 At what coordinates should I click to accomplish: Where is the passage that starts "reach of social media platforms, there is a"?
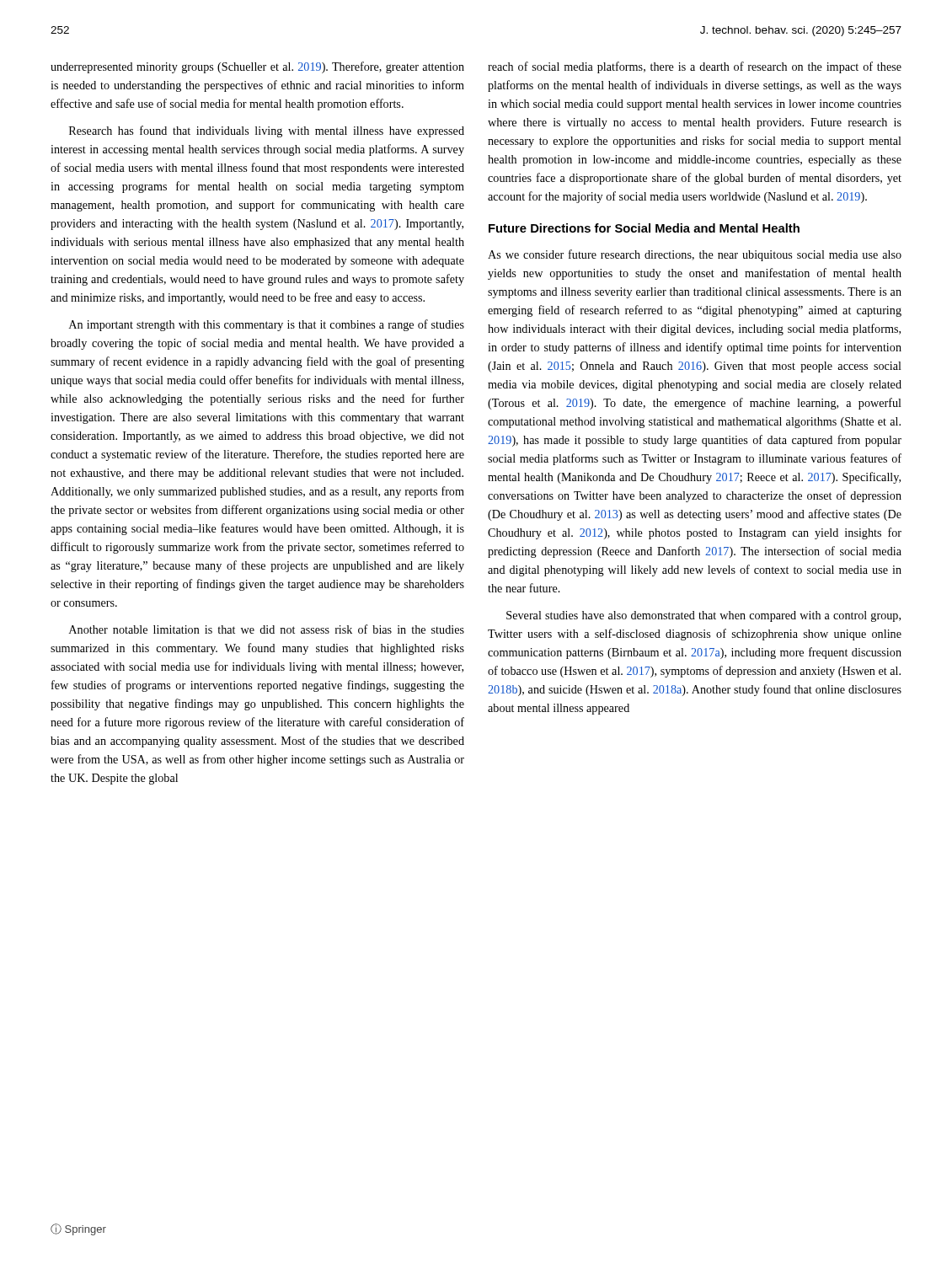[x=695, y=131]
